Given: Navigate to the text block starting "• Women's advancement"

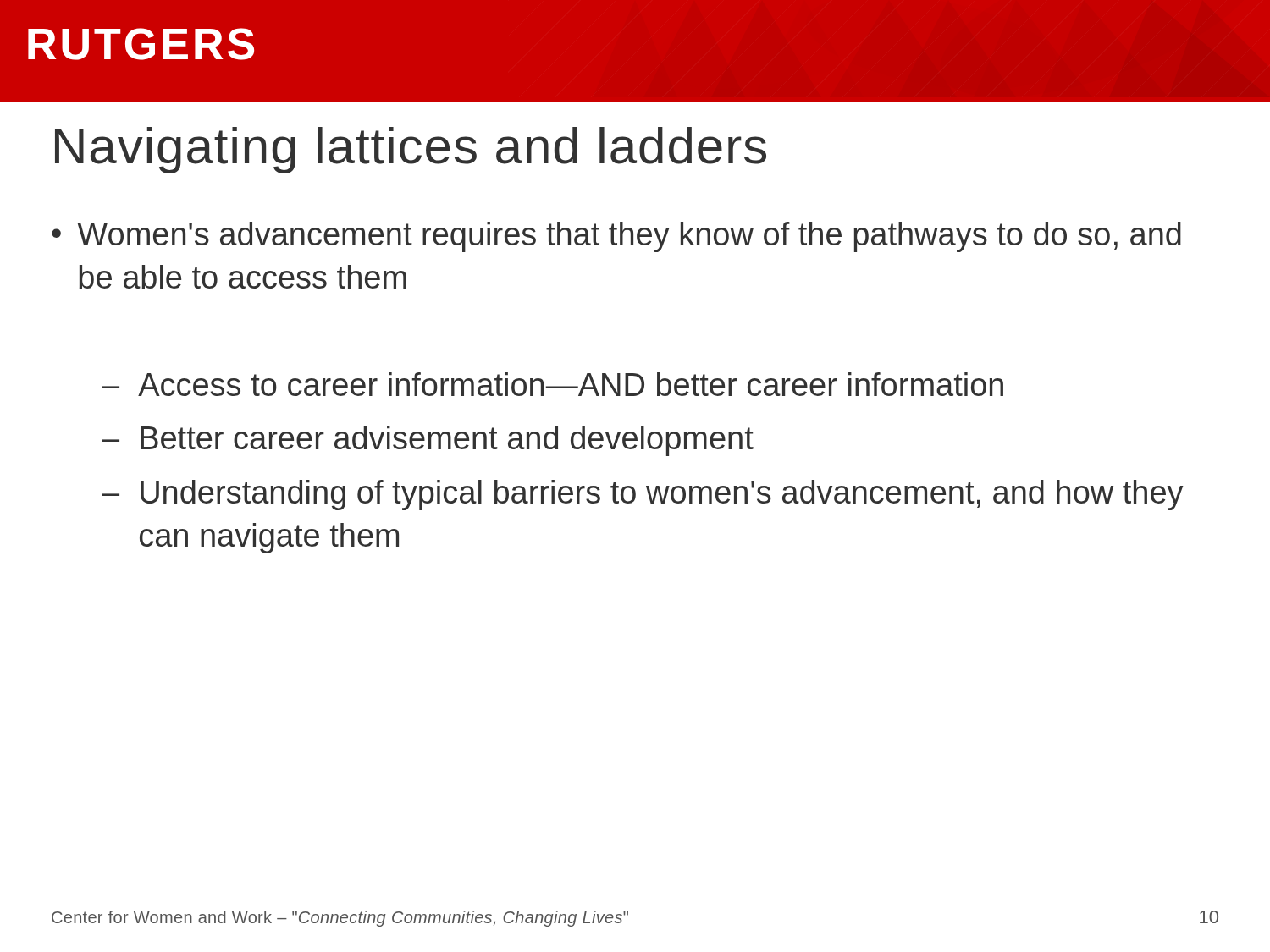Looking at the screenshot, I should (627, 257).
